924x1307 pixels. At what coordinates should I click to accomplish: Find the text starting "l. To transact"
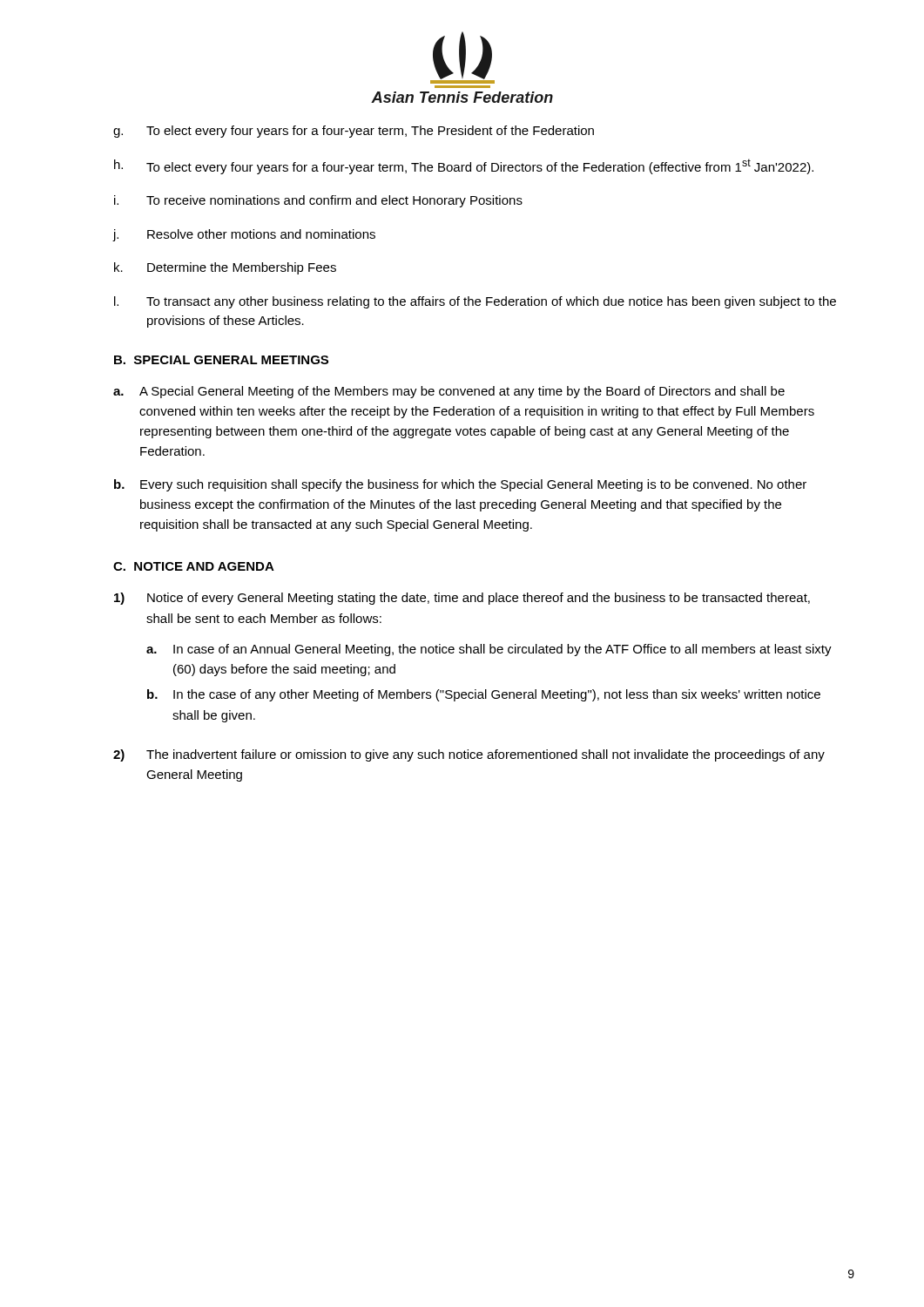[475, 311]
